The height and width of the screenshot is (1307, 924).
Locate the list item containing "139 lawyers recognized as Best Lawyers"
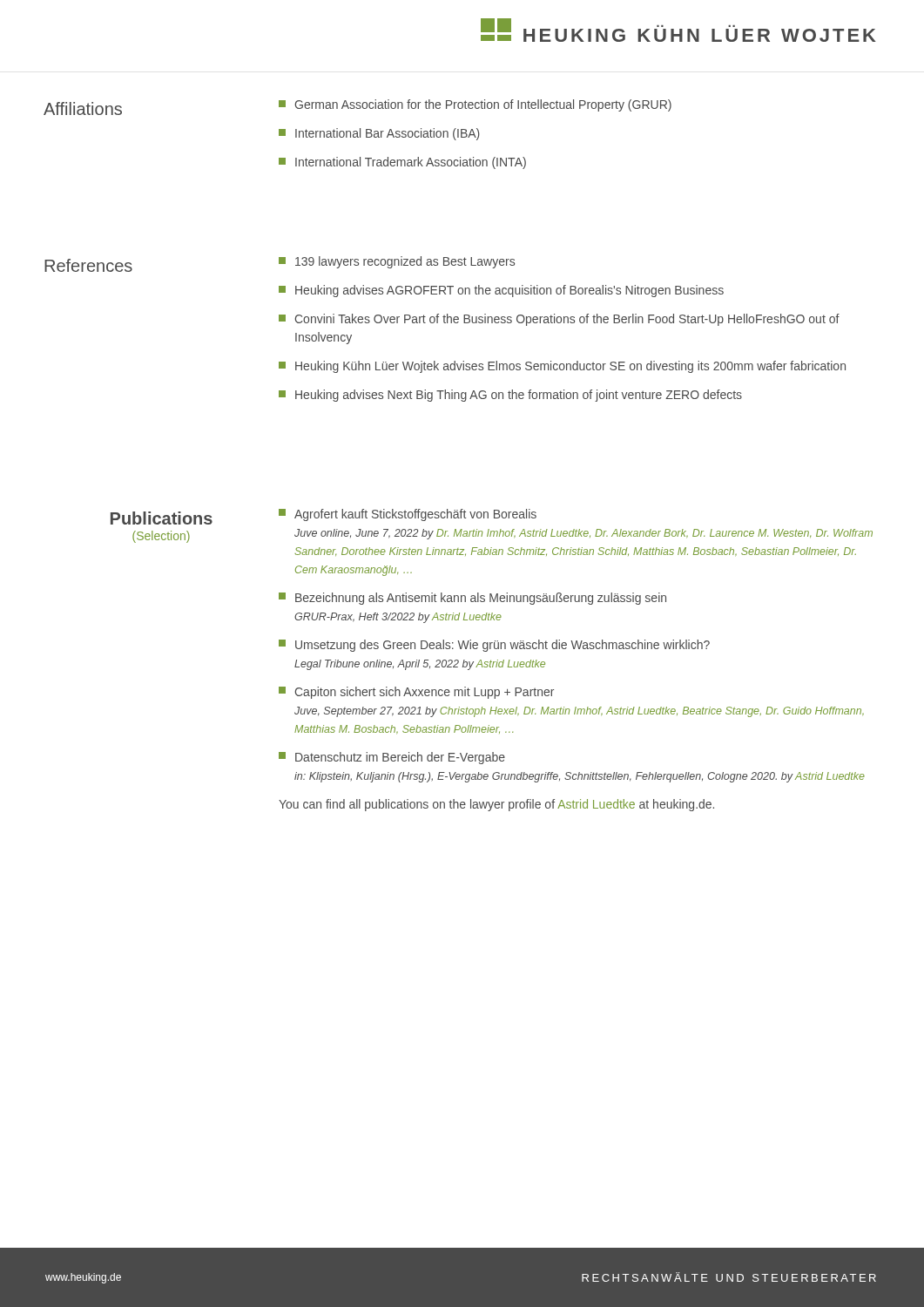point(397,262)
